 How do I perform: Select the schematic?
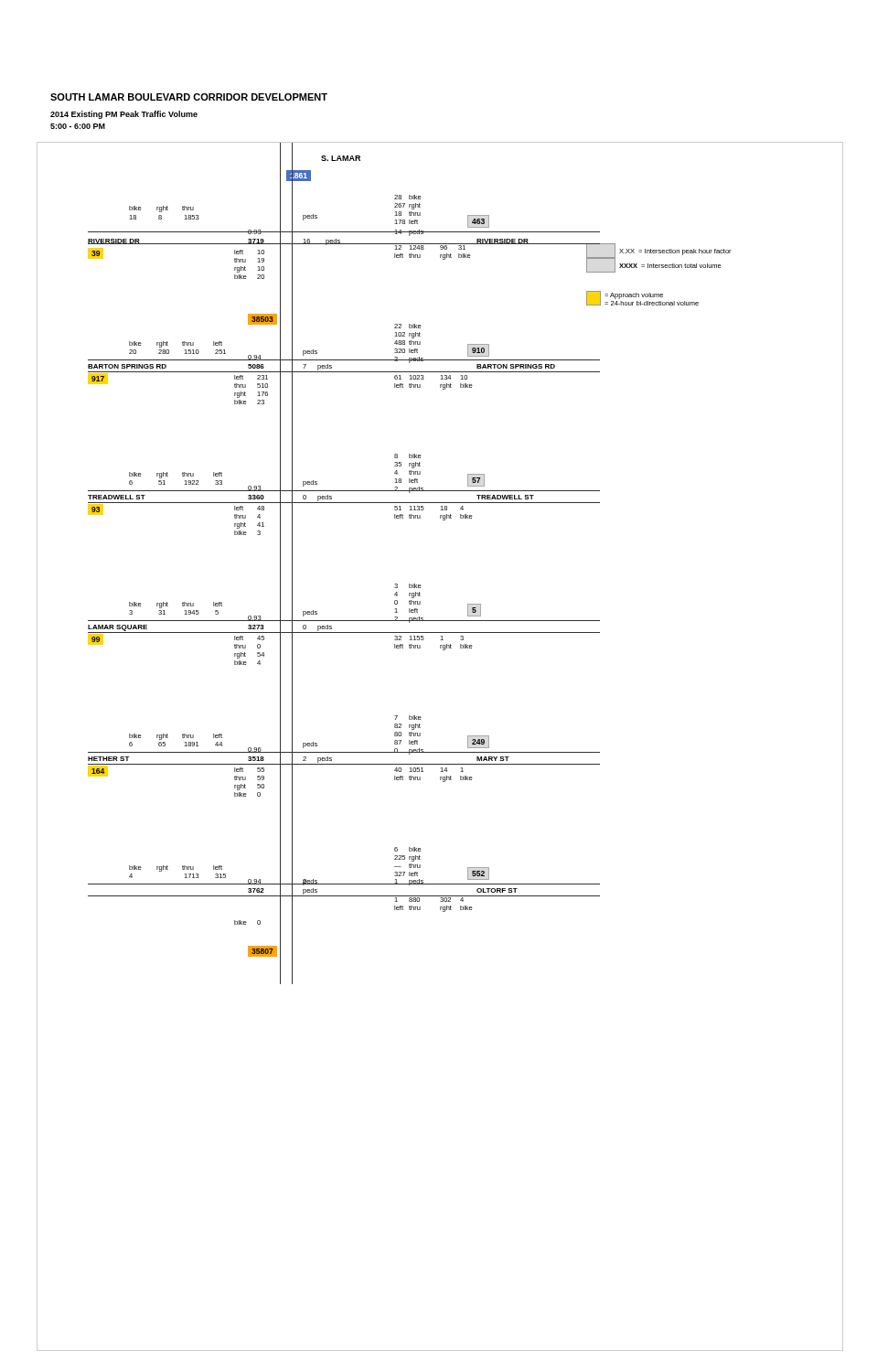coord(440,746)
